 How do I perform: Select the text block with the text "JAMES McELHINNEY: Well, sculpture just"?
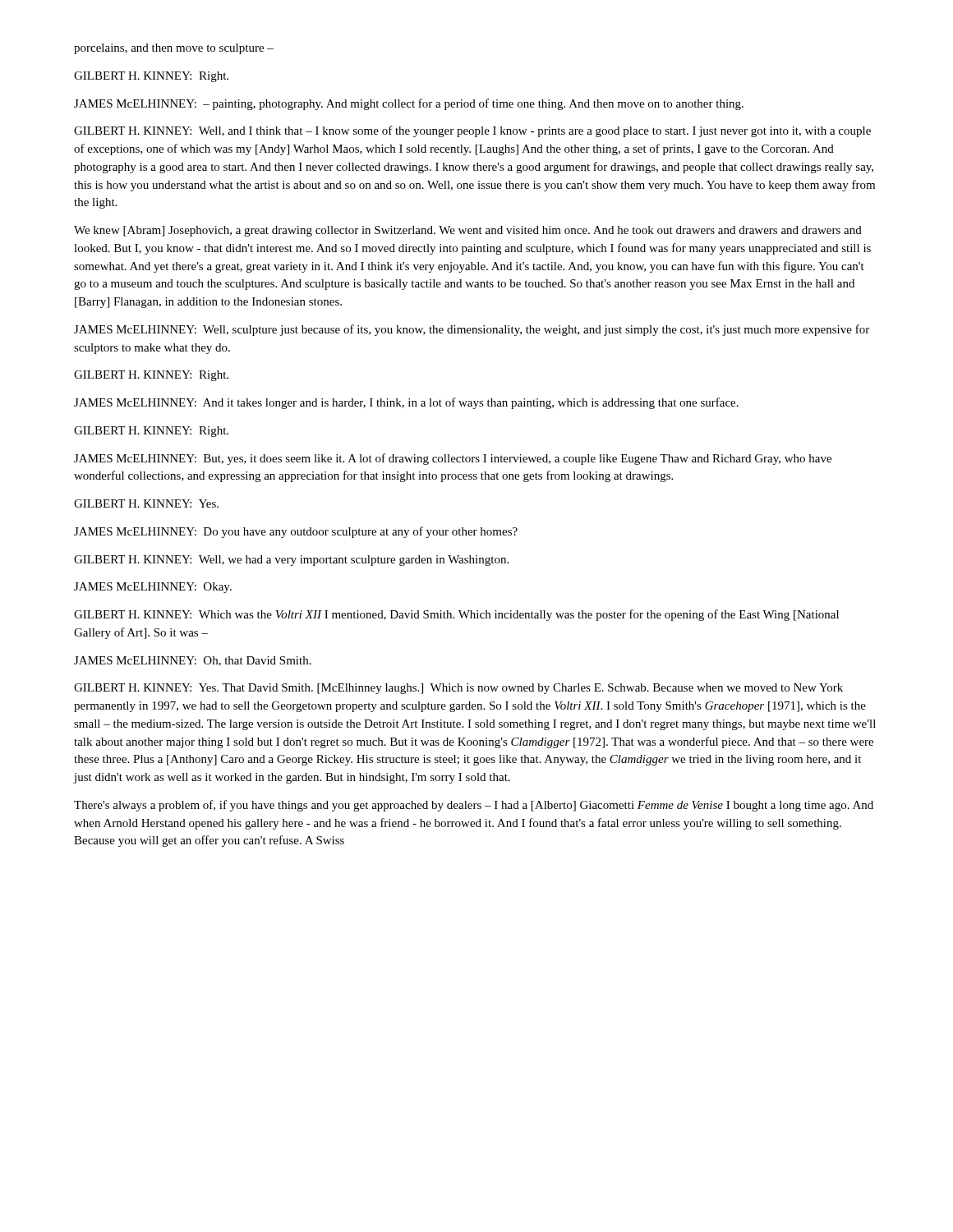[476, 339]
